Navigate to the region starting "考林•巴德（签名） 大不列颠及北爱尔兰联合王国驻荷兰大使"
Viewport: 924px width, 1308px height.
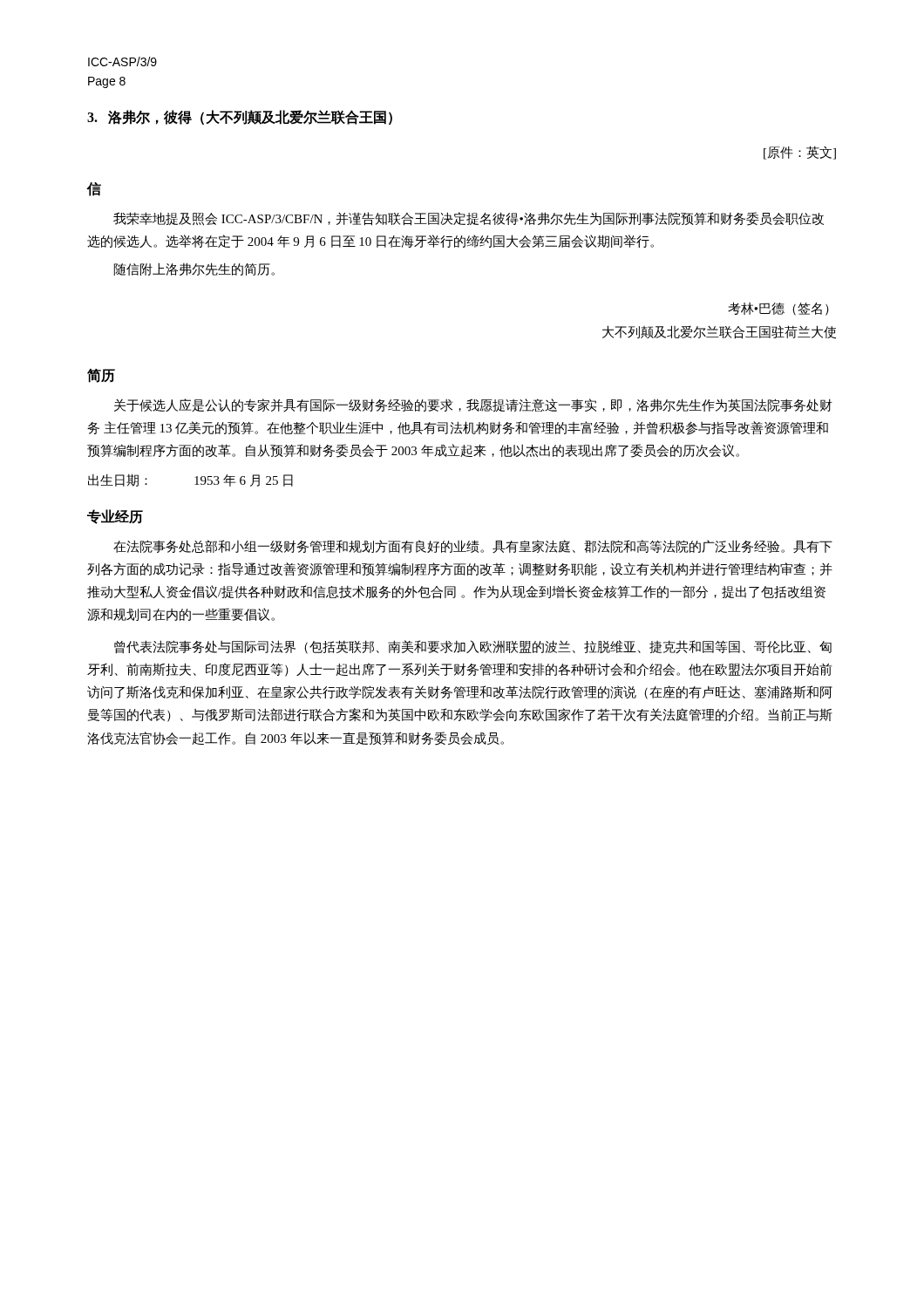click(719, 320)
